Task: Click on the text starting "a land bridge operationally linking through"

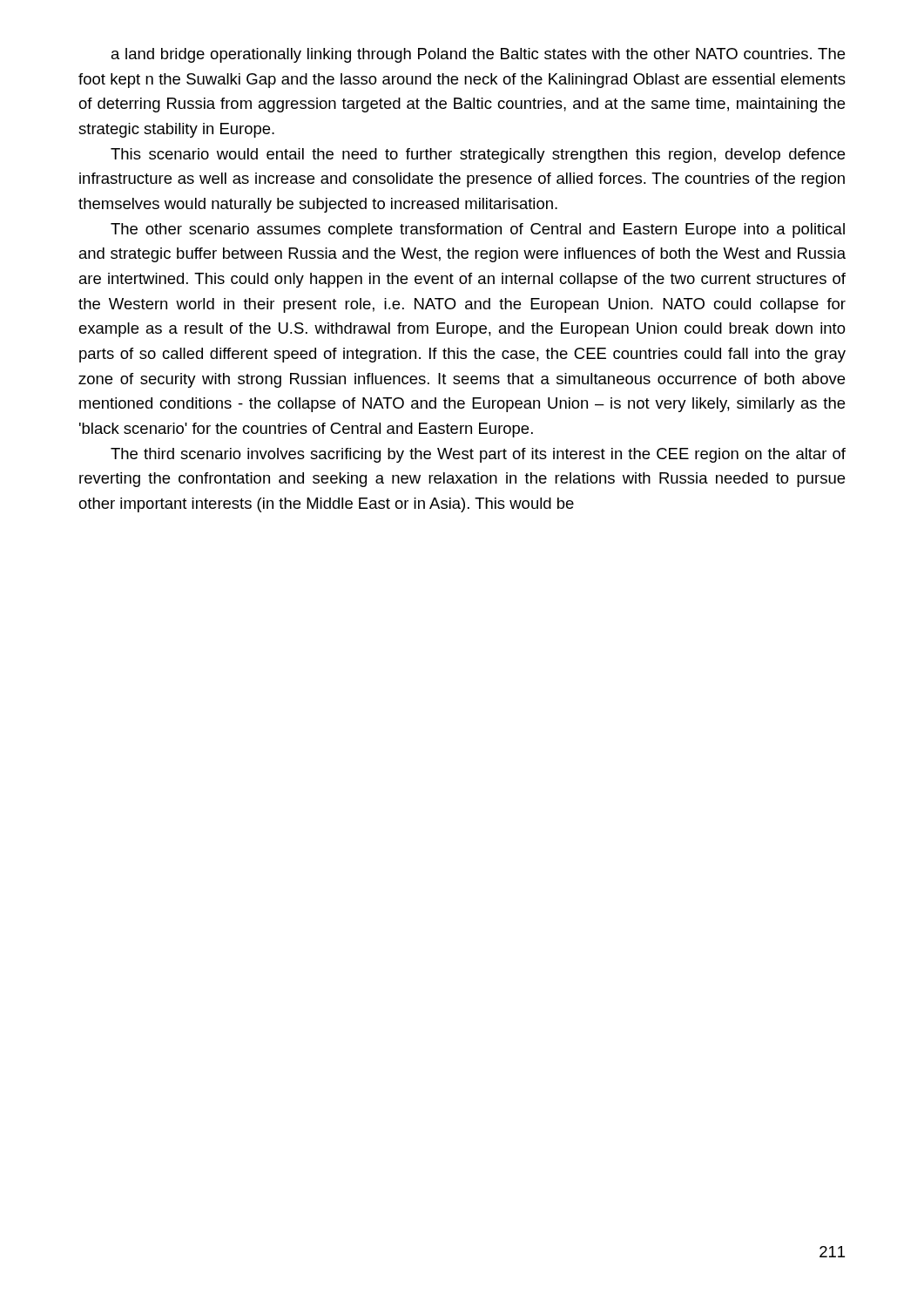Action: (x=462, y=279)
